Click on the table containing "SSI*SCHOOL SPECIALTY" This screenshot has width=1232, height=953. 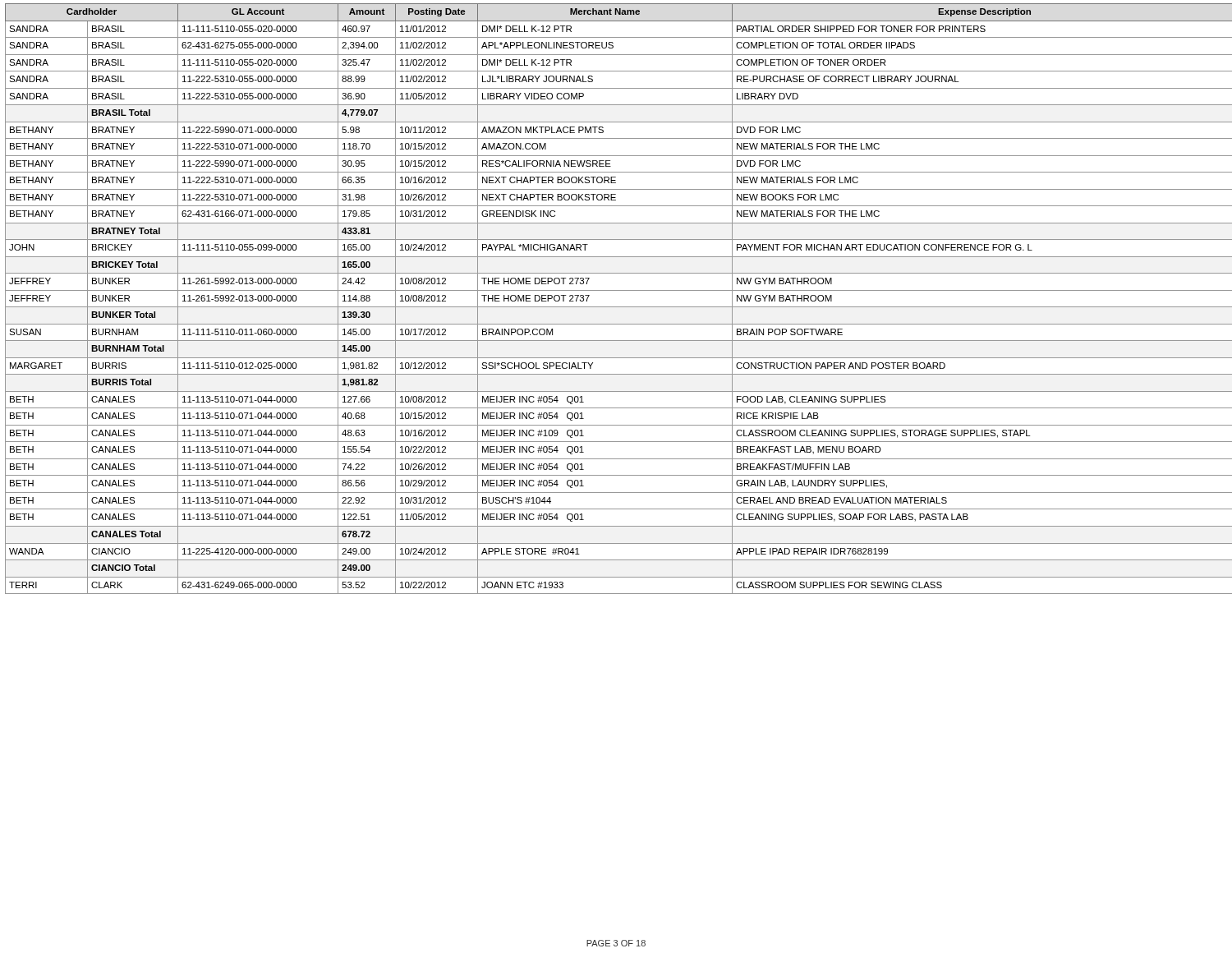coord(616,299)
